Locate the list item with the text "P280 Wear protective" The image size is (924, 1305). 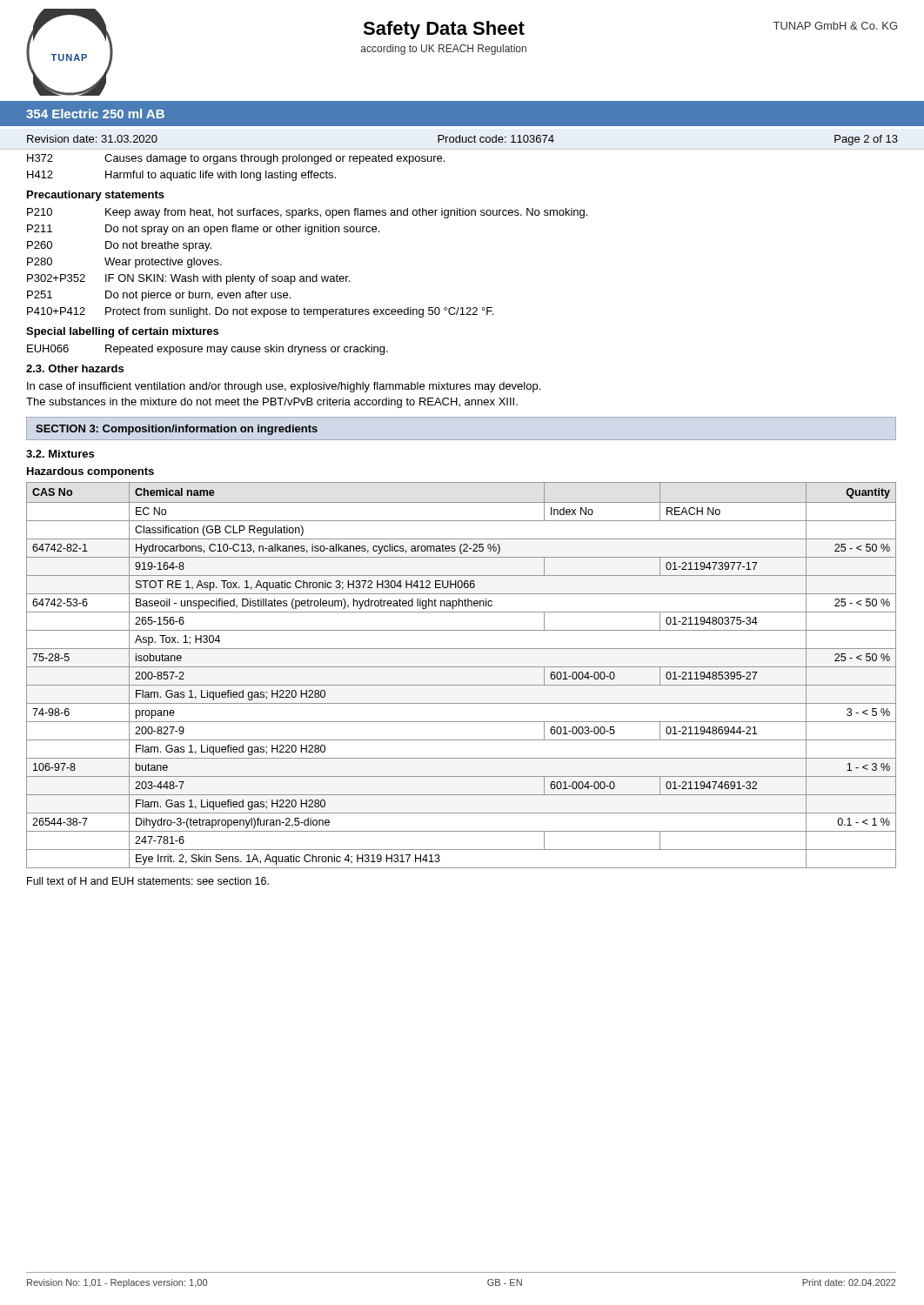pyautogui.click(x=124, y=261)
